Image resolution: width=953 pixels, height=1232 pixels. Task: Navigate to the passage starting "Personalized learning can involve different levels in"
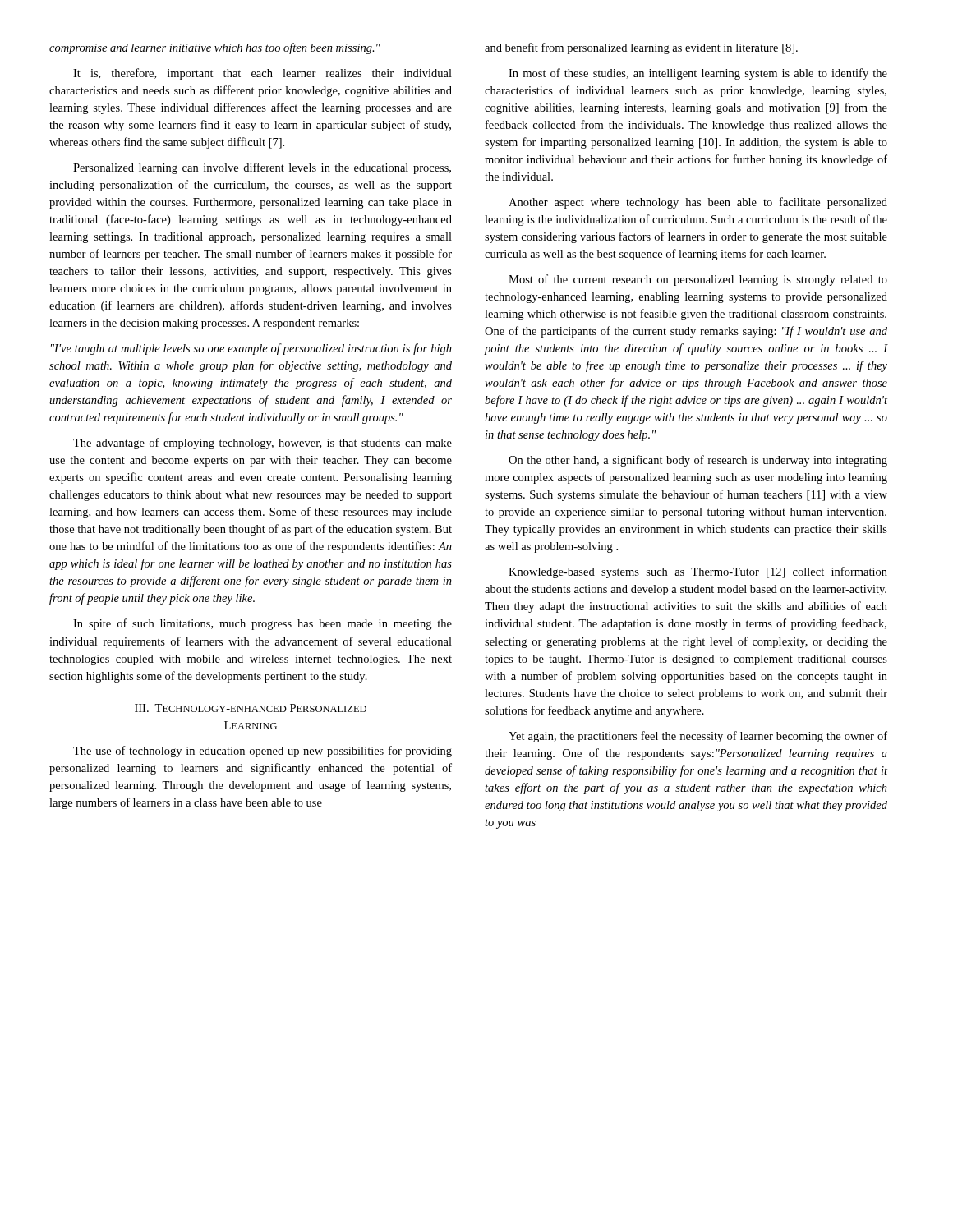coord(251,246)
